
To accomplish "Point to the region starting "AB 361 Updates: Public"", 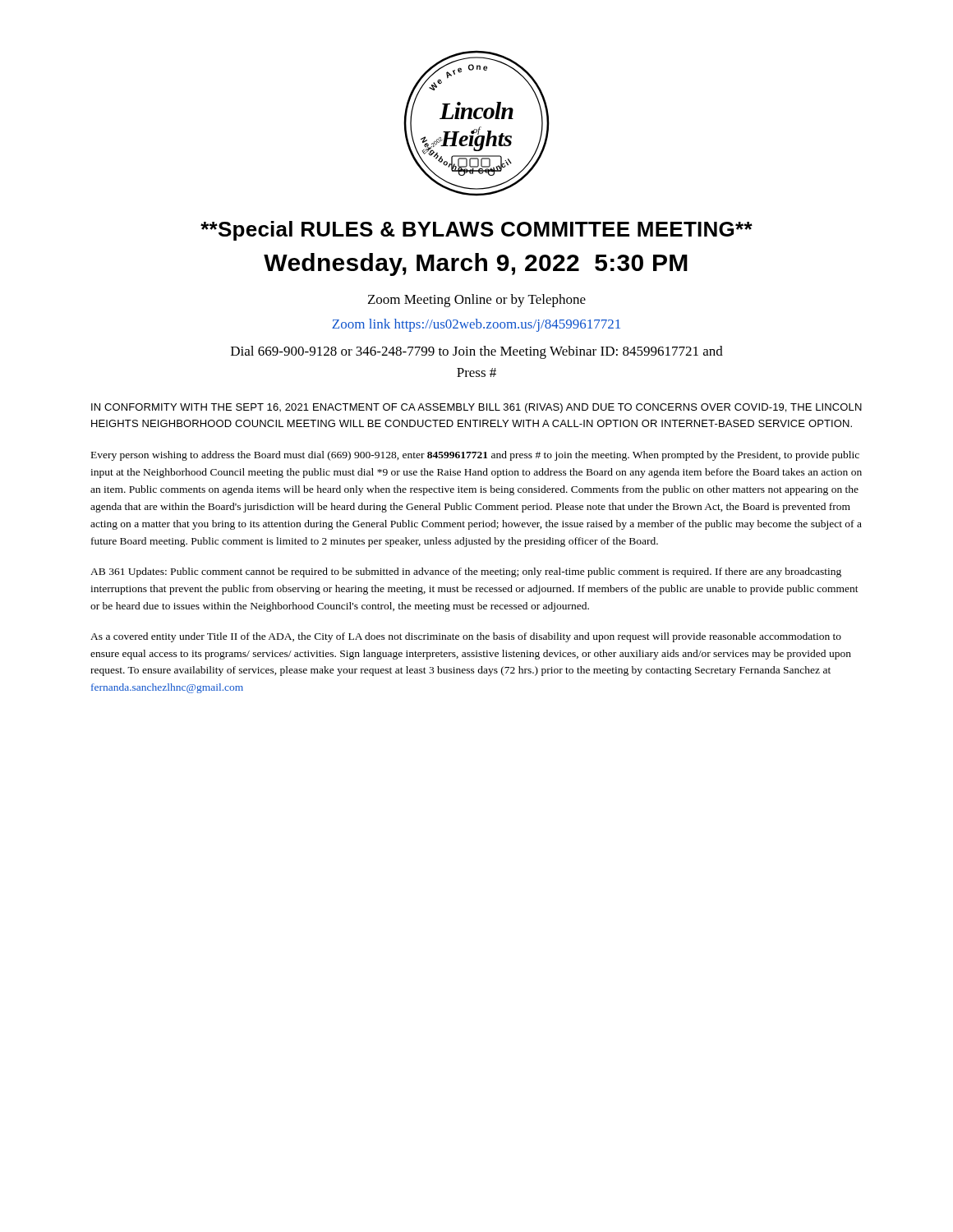I will click(x=474, y=588).
